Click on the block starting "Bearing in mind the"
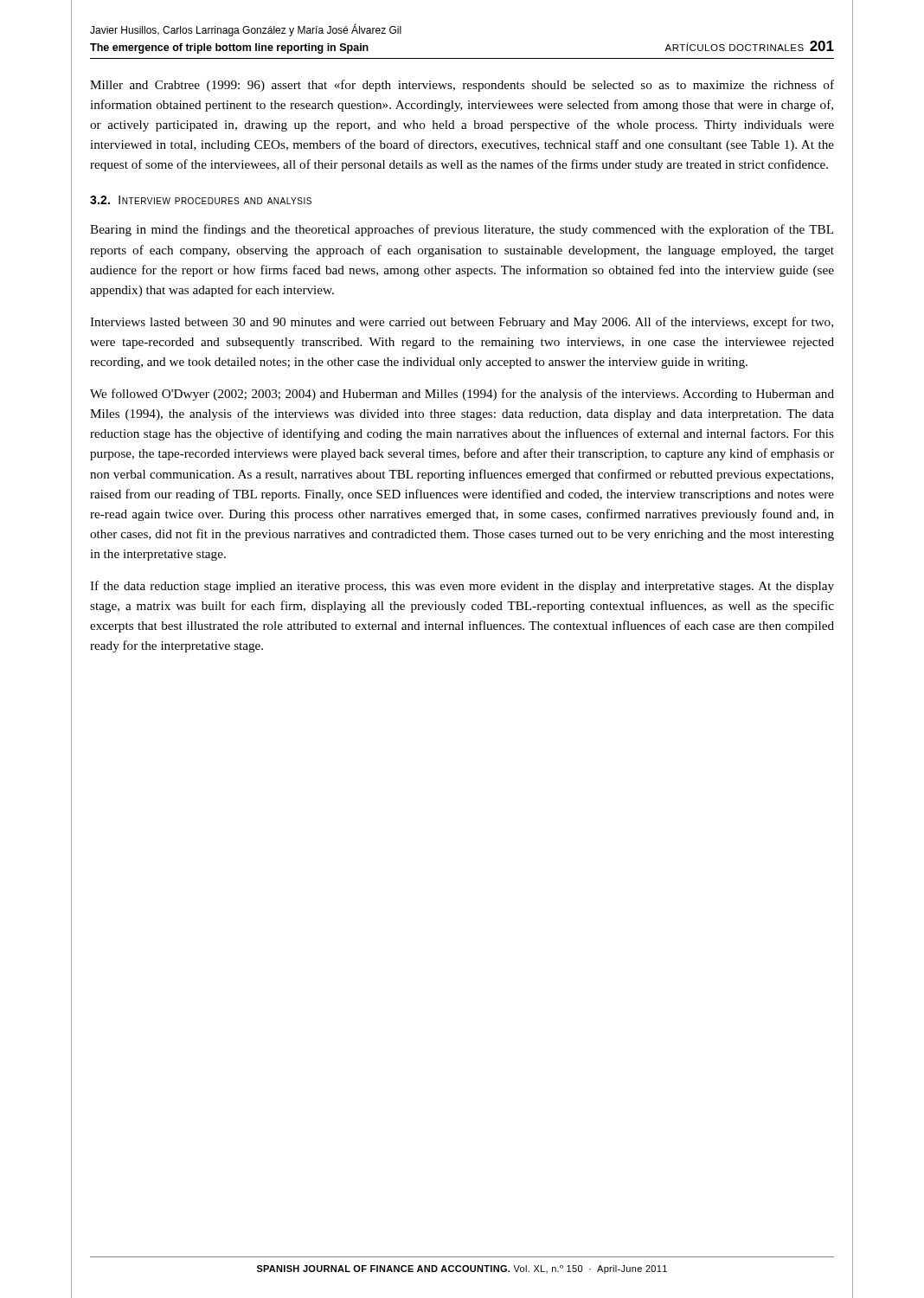The height and width of the screenshot is (1298, 924). pos(462,259)
